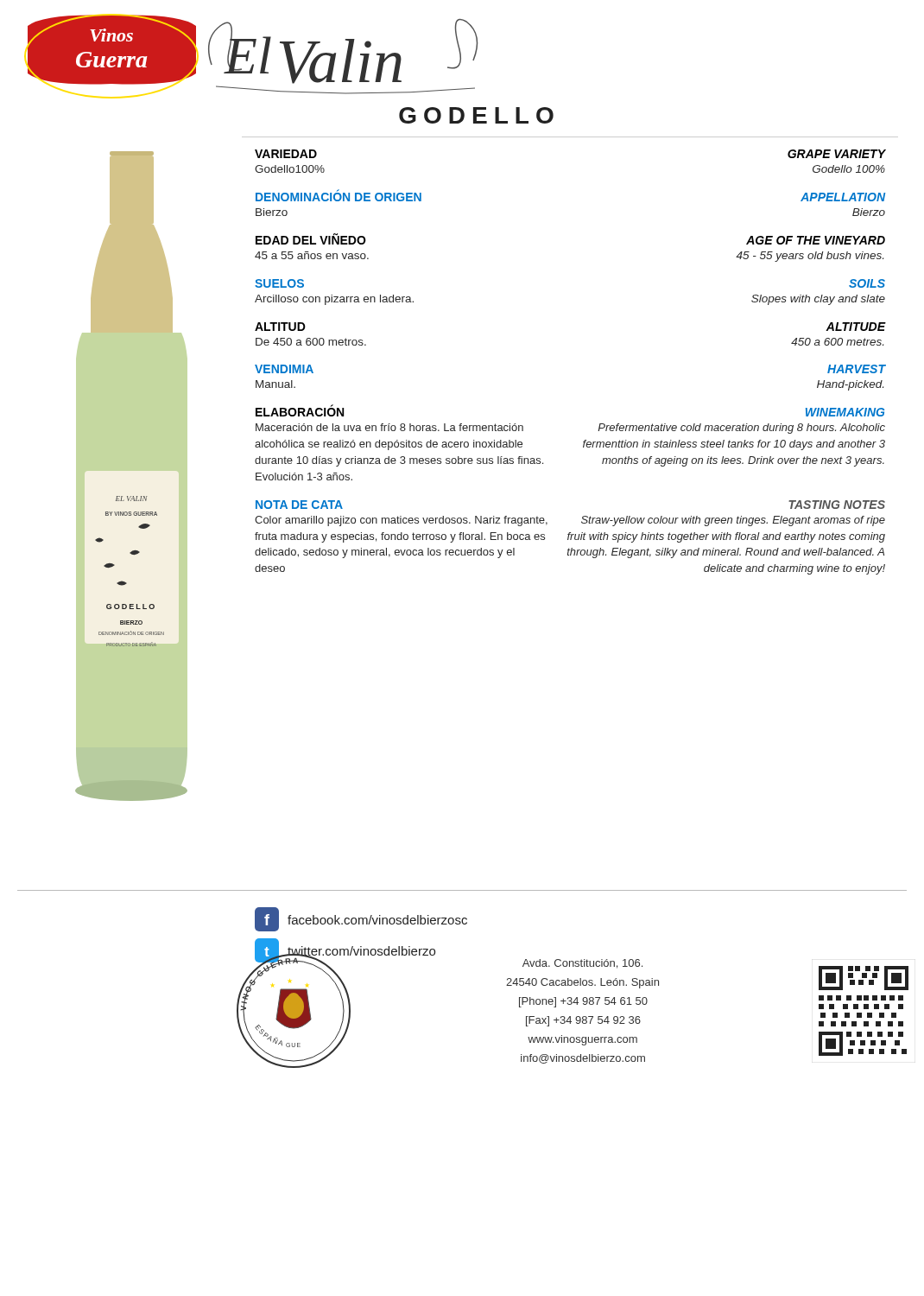Point to the block beginning "NOTA DE CATA Color amarillo pajizo con"

click(x=402, y=537)
